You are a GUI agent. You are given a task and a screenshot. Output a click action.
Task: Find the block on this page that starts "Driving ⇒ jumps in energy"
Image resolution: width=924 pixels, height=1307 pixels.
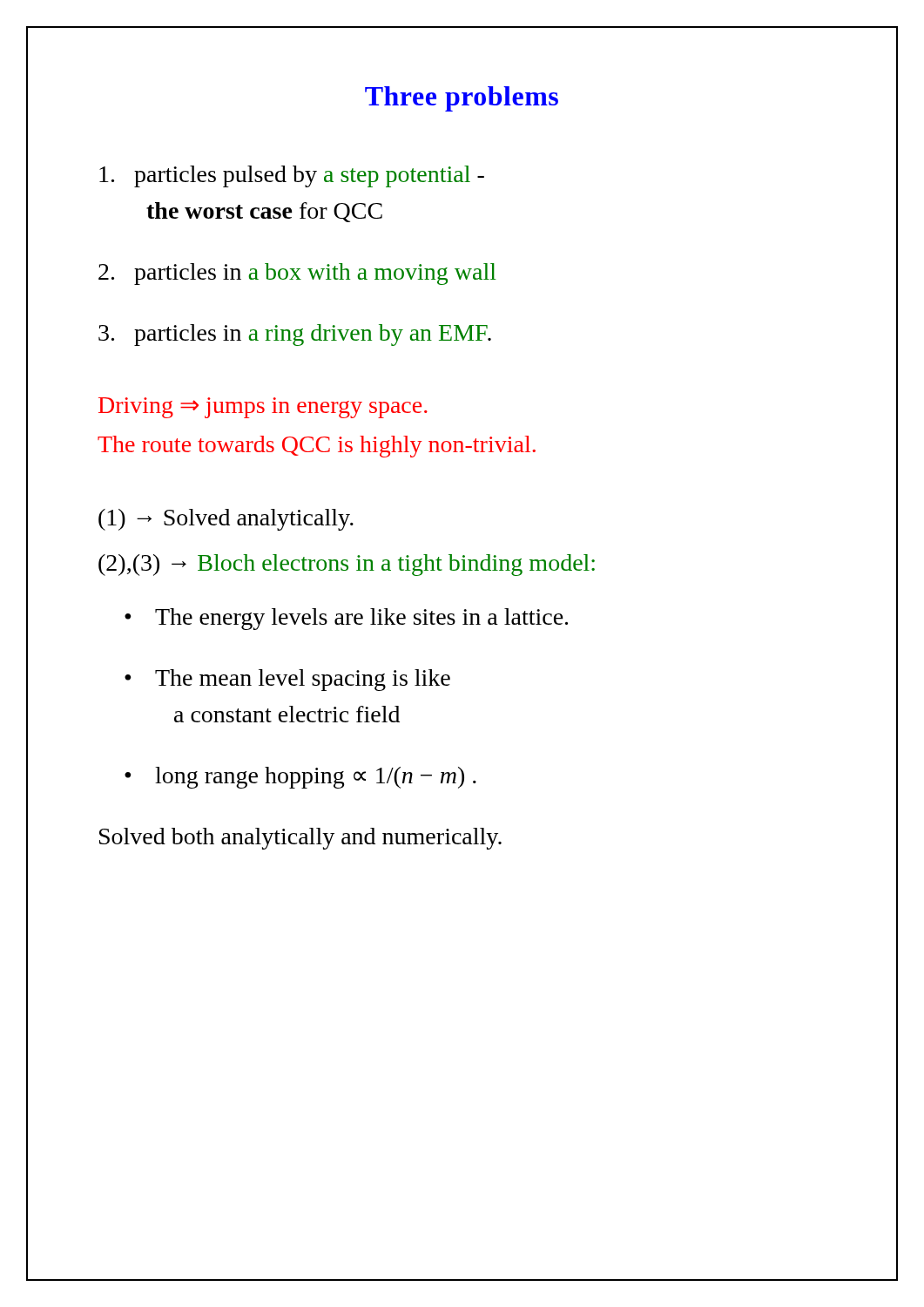[317, 424]
